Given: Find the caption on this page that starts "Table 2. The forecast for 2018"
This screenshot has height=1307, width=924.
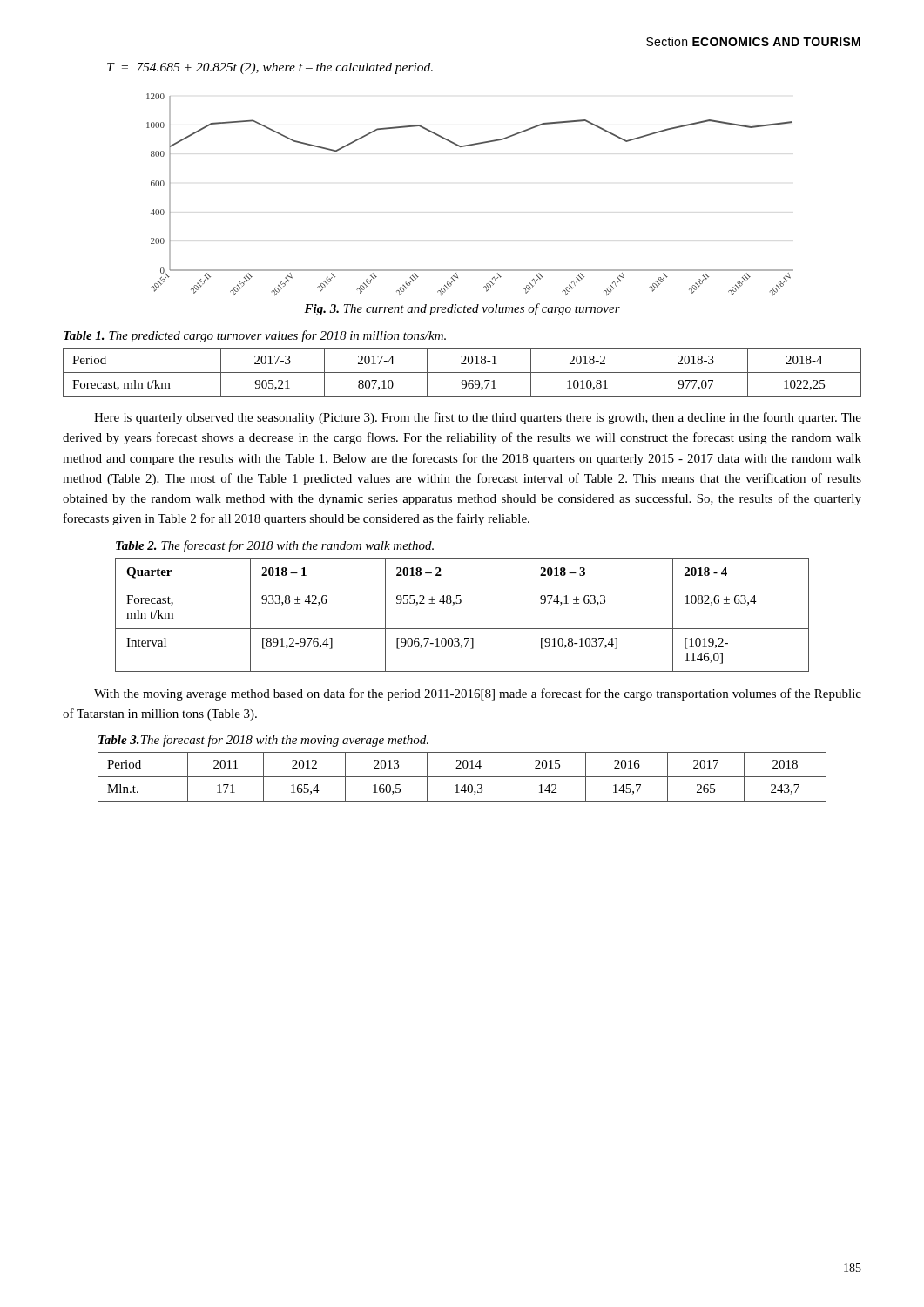Looking at the screenshot, I should click(x=275, y=545).
